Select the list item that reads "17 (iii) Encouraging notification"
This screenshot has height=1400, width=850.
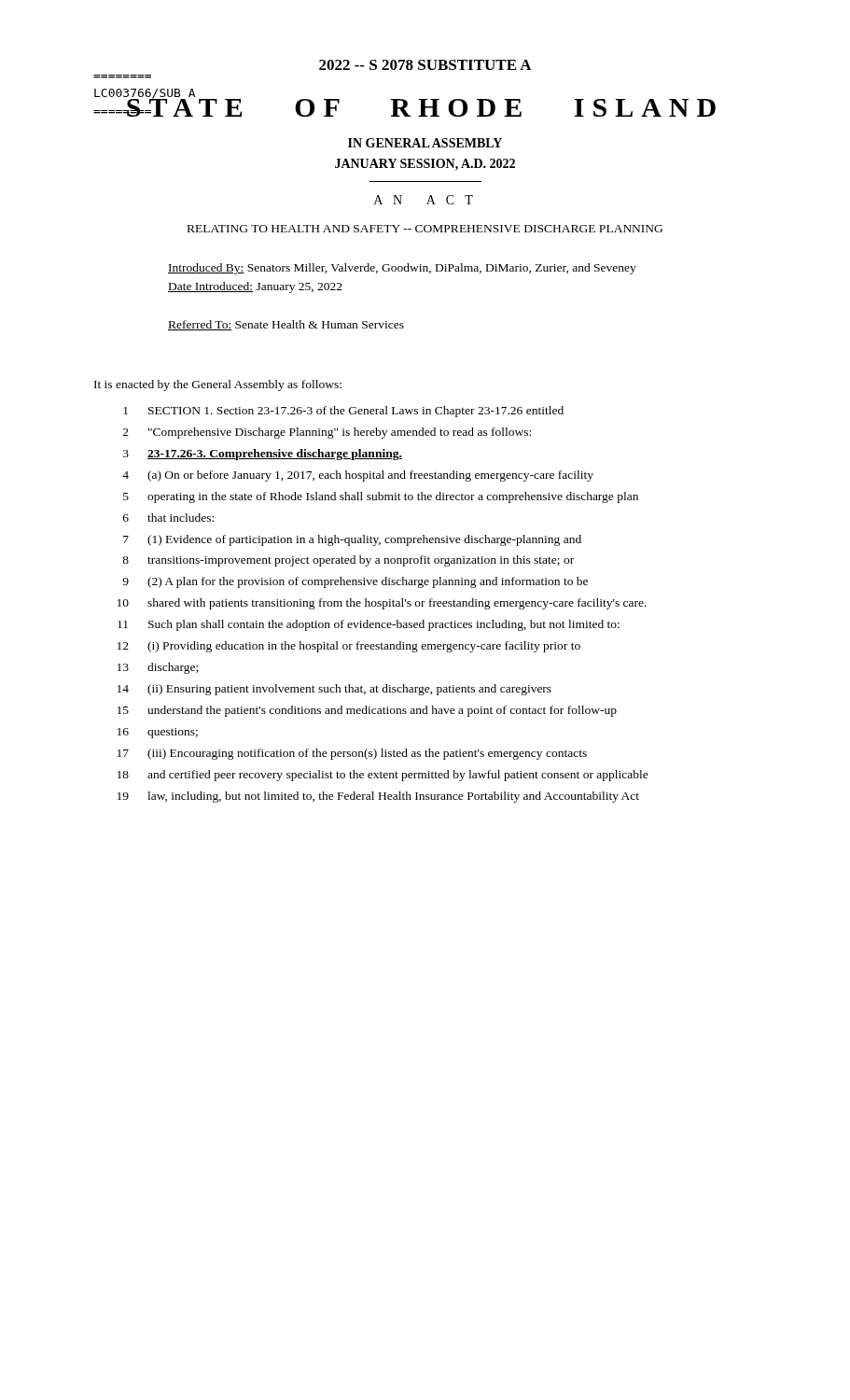[425, 753]
